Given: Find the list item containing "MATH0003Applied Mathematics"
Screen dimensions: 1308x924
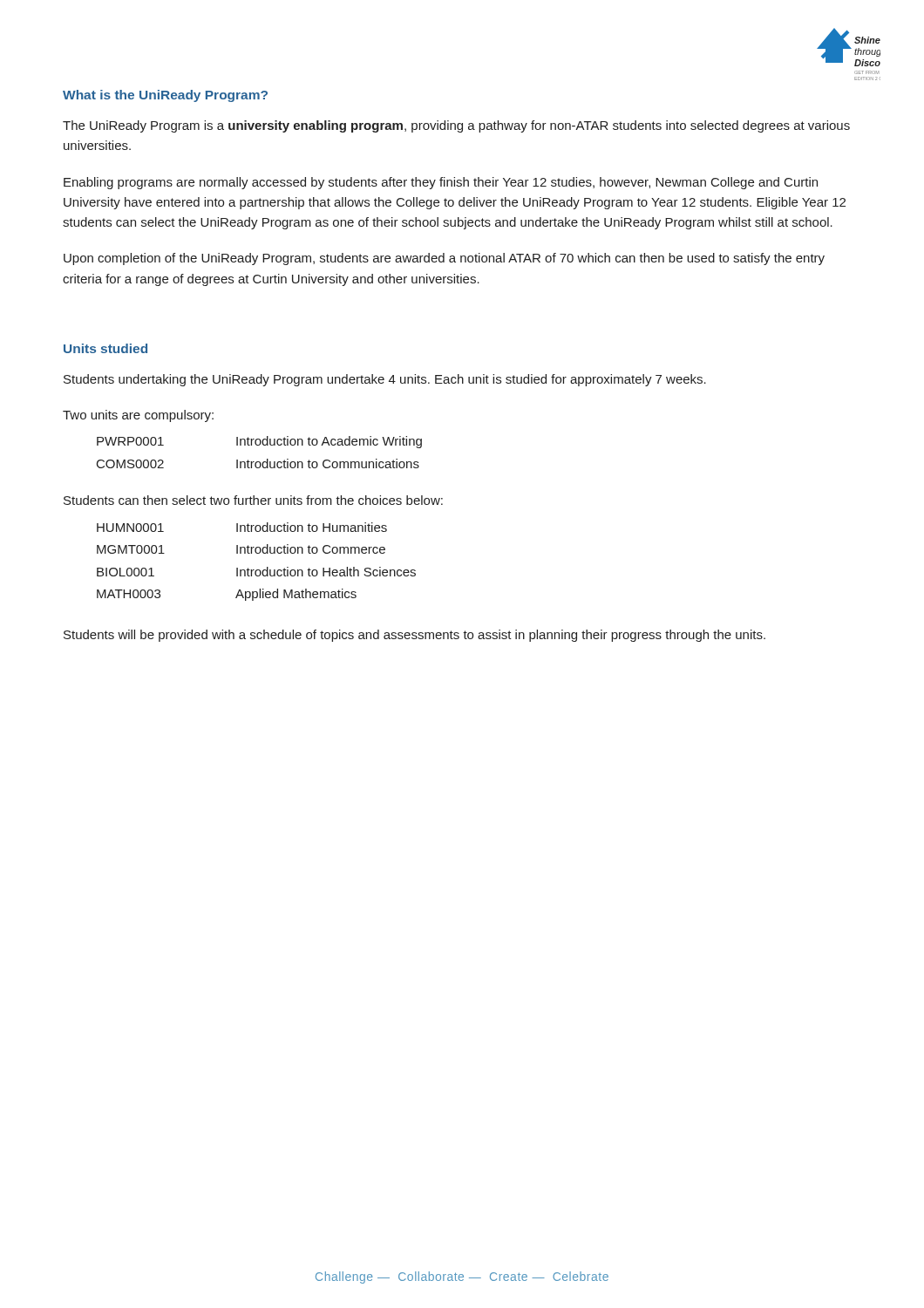Looking at the screenshot, I should click(x=226, y=594).
